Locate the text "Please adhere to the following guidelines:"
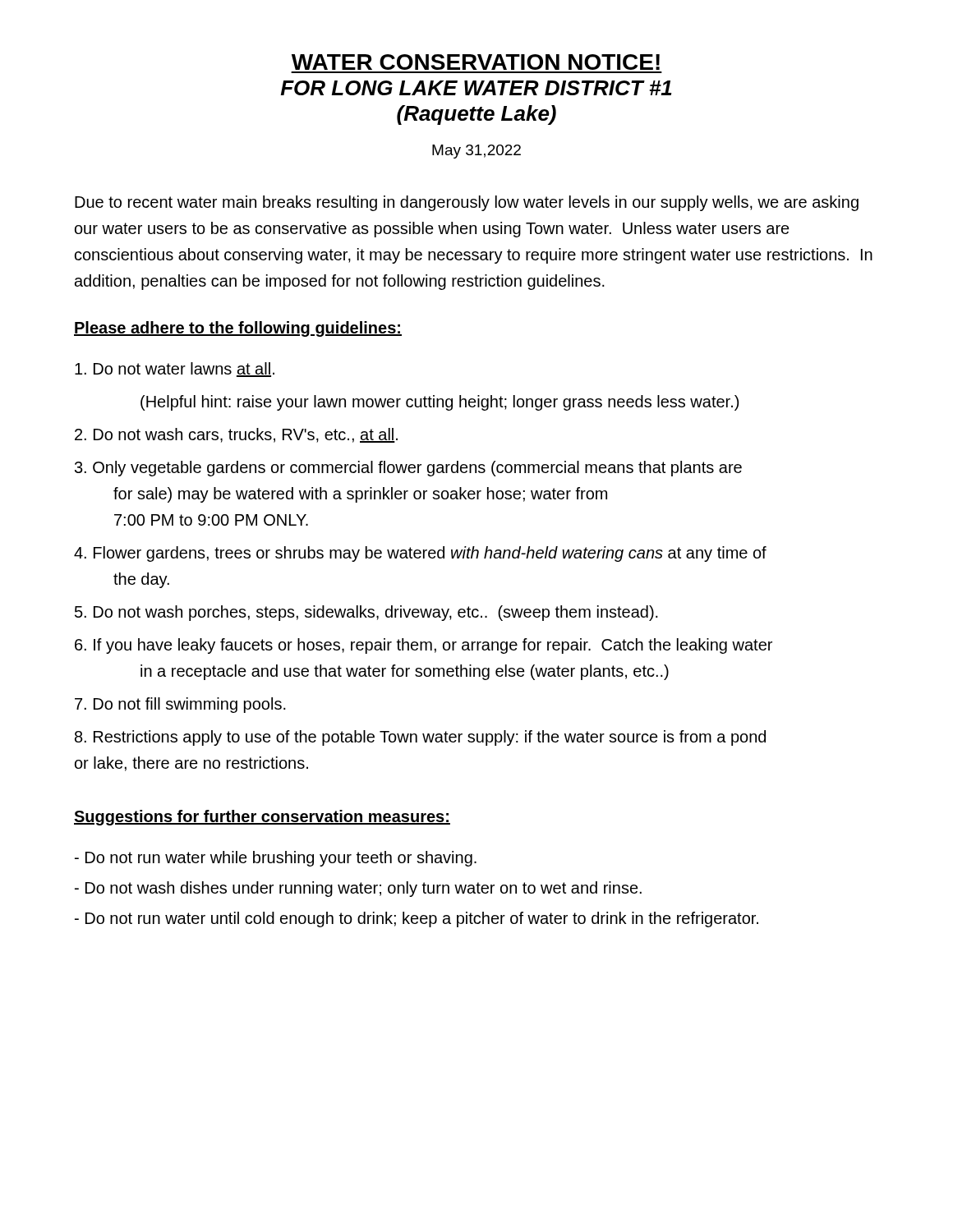Image resolution: width=953 pixels, height=1232 pixels. (238, 328)
